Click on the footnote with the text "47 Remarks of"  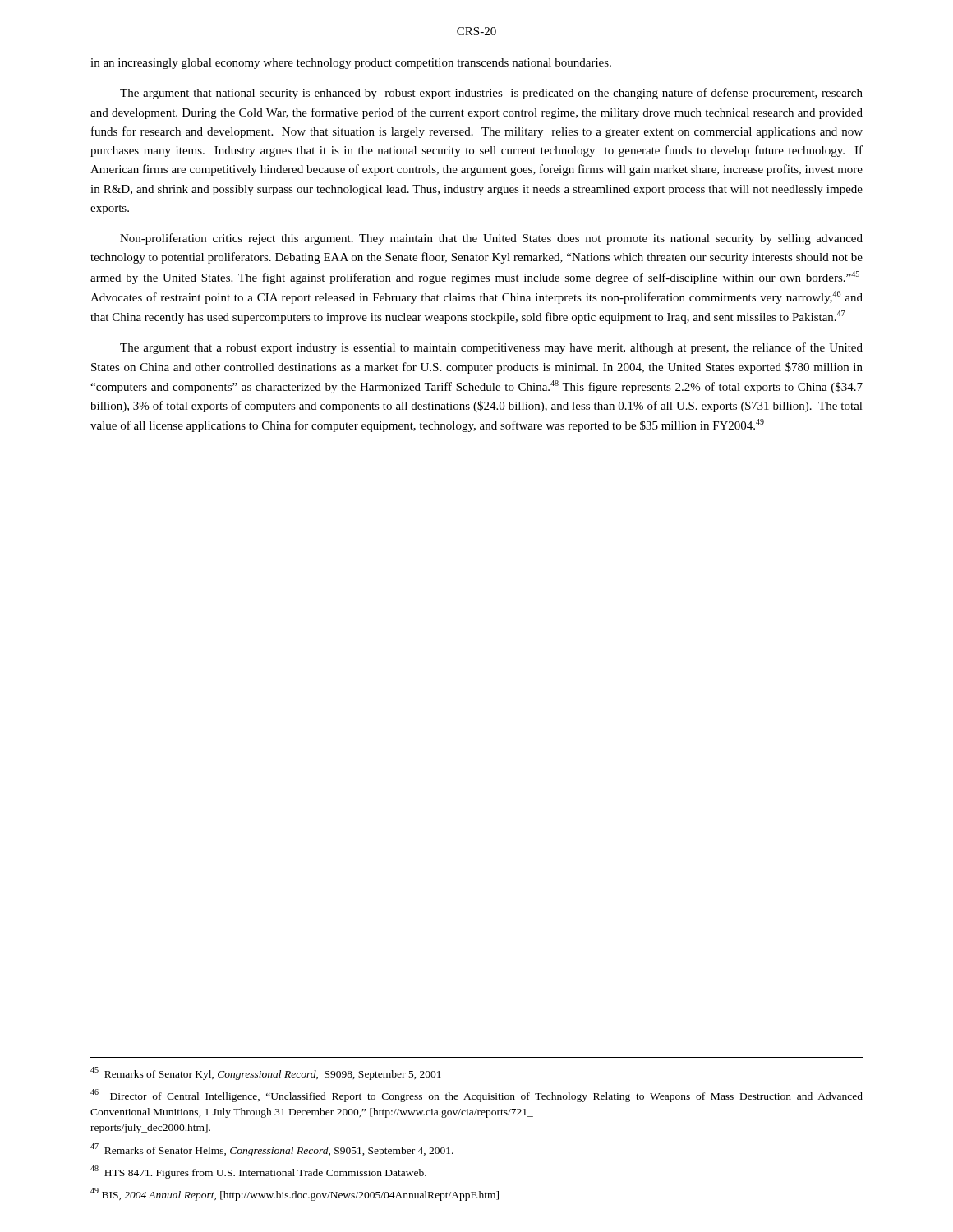pyautogui.click(x=272, y=1149)
